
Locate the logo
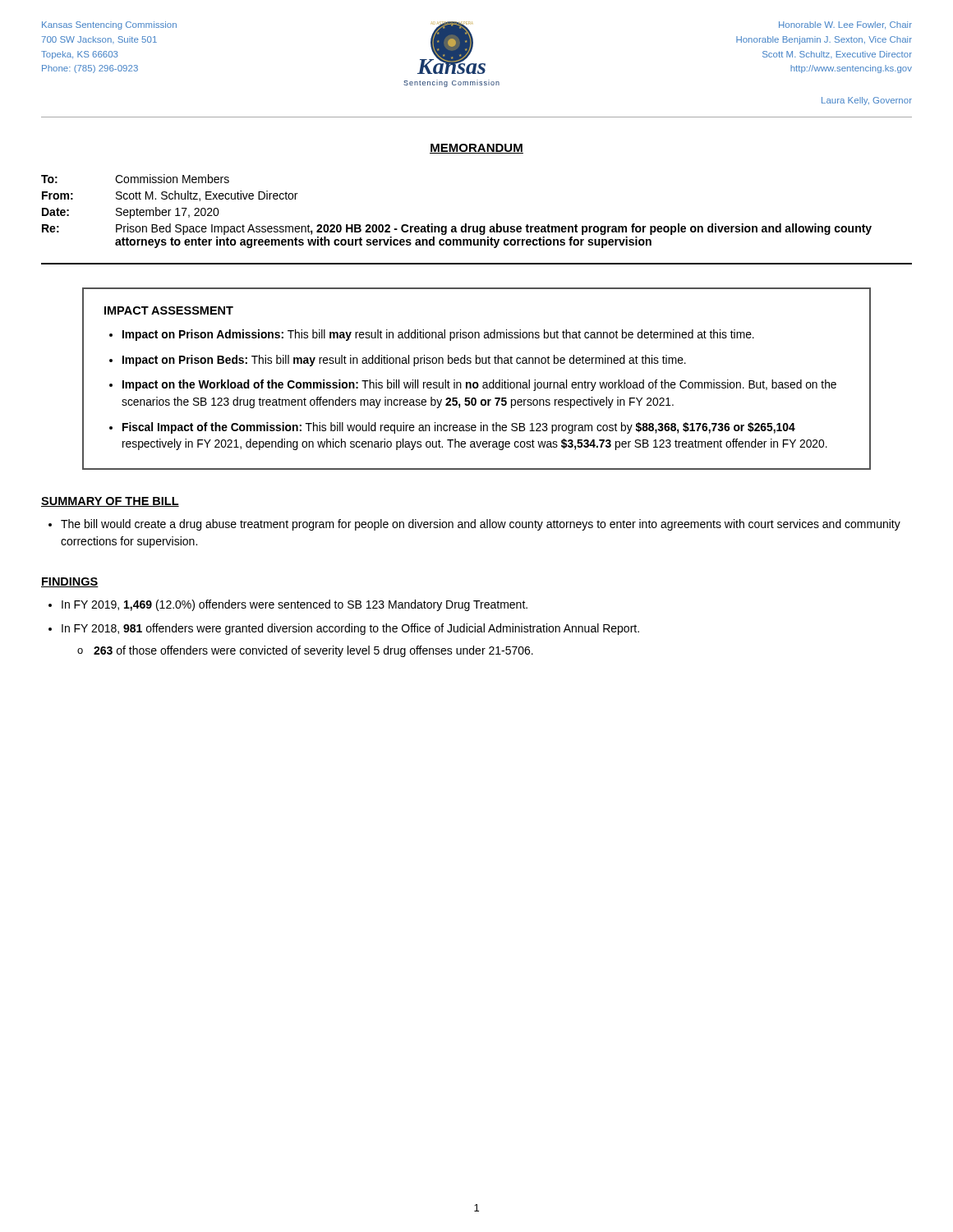(452, 55)
